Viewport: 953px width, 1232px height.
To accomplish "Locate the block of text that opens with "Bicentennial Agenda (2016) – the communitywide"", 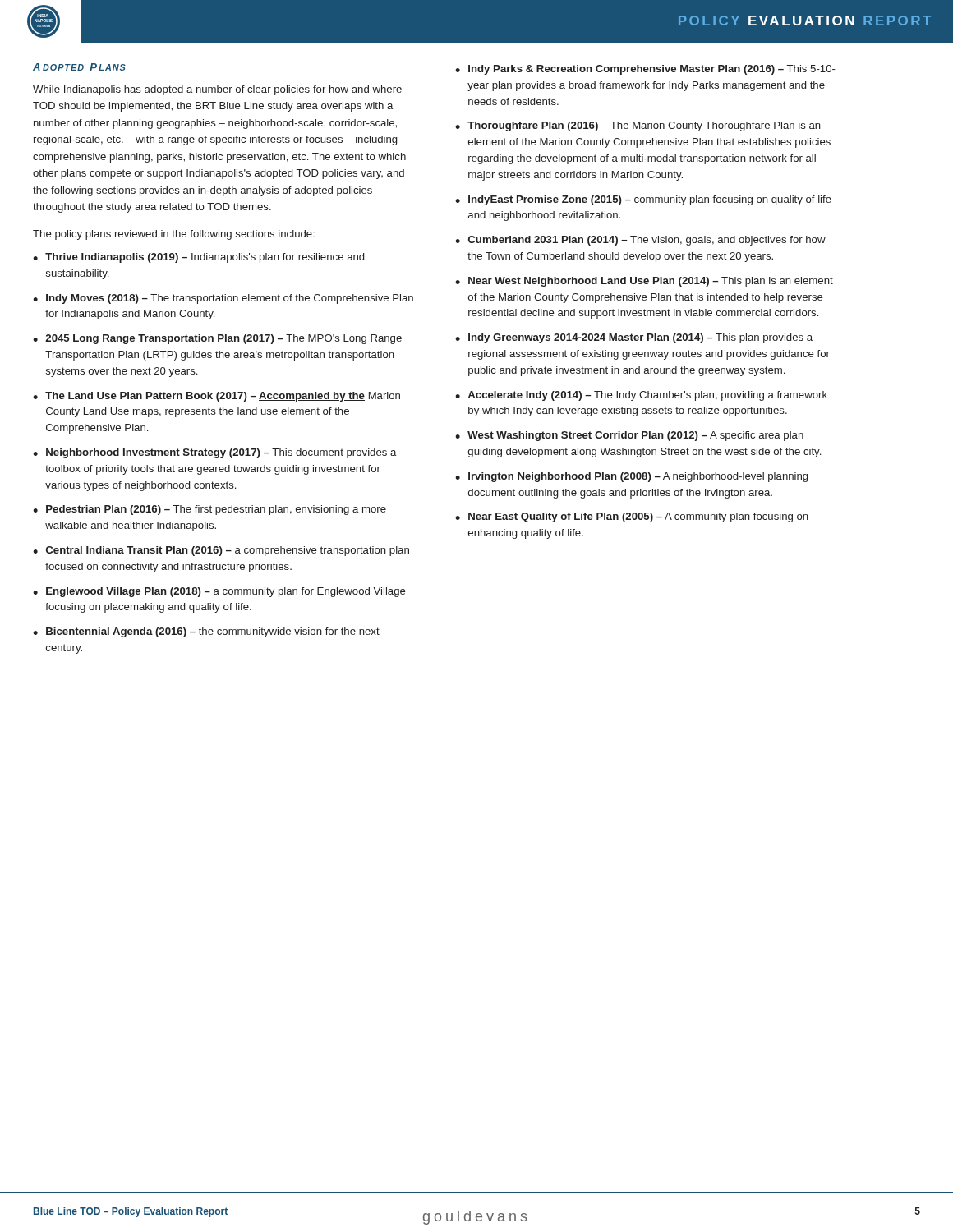I will (x=231, y=640).
